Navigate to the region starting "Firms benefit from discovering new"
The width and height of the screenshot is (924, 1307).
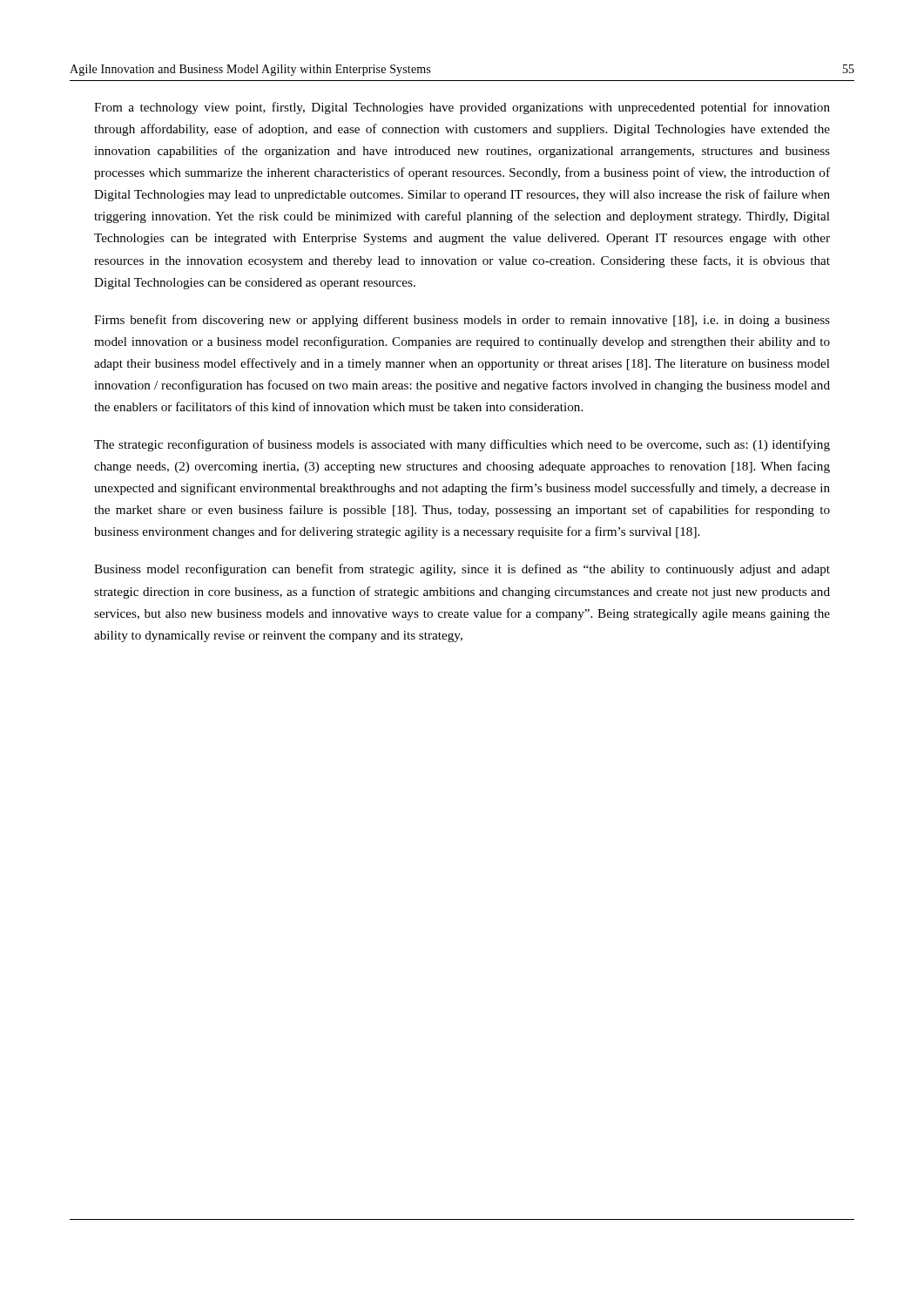click(462, 363)
